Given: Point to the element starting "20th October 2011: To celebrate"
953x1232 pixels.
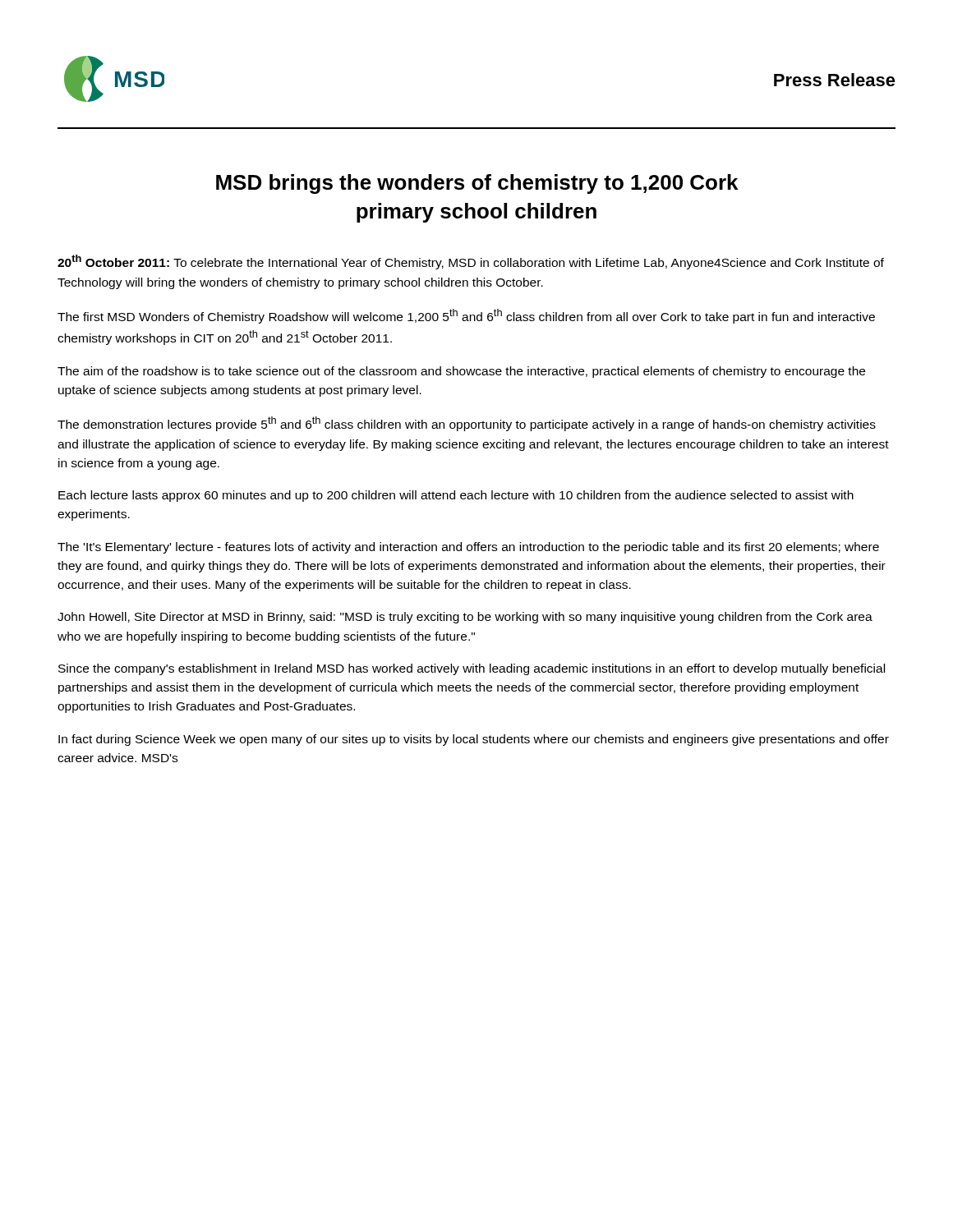Looking at the screenshot, I should click(471, 271).
